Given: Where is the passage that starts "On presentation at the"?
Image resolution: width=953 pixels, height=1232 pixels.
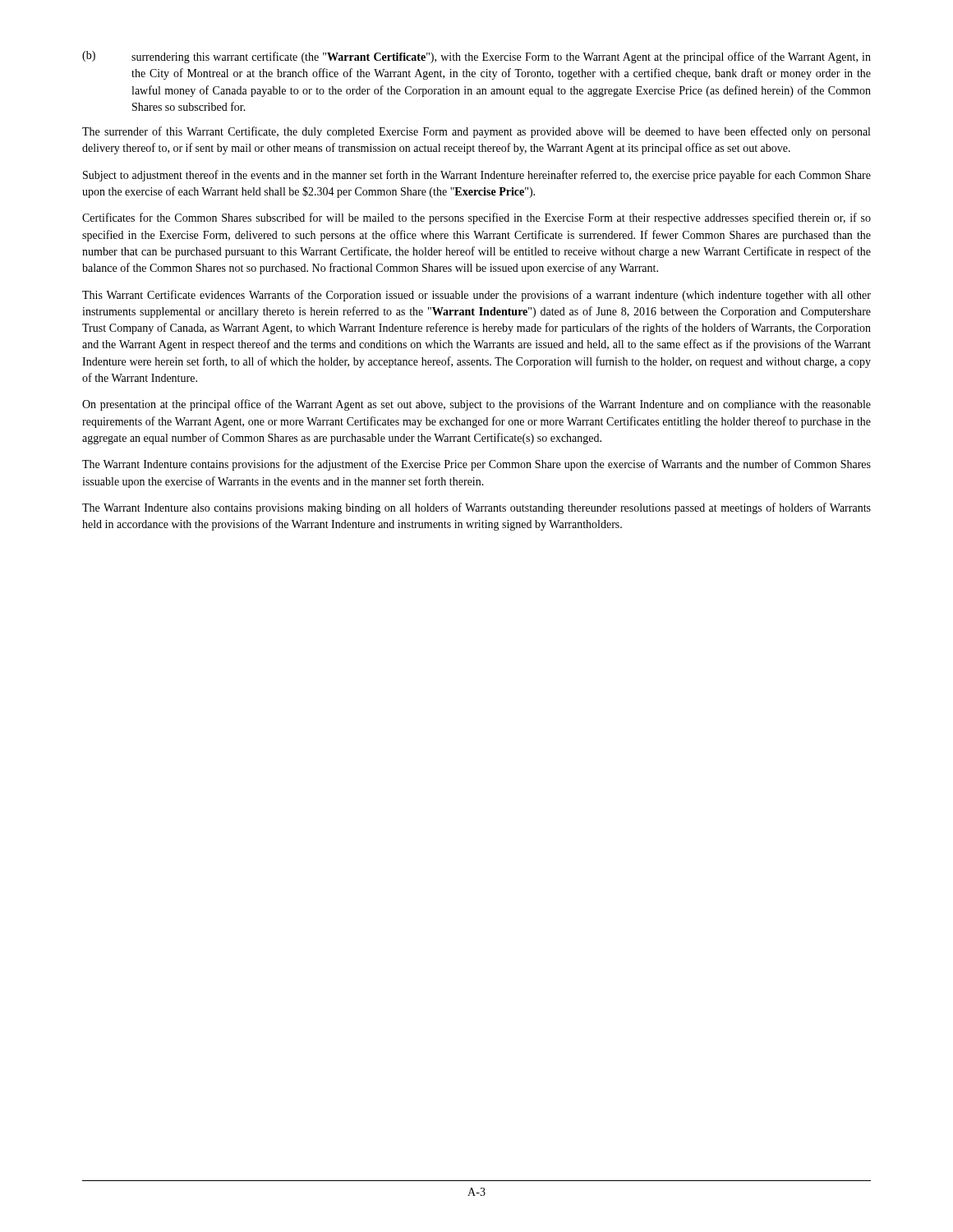Looking at the screenshot, I should tap(476, 421).
